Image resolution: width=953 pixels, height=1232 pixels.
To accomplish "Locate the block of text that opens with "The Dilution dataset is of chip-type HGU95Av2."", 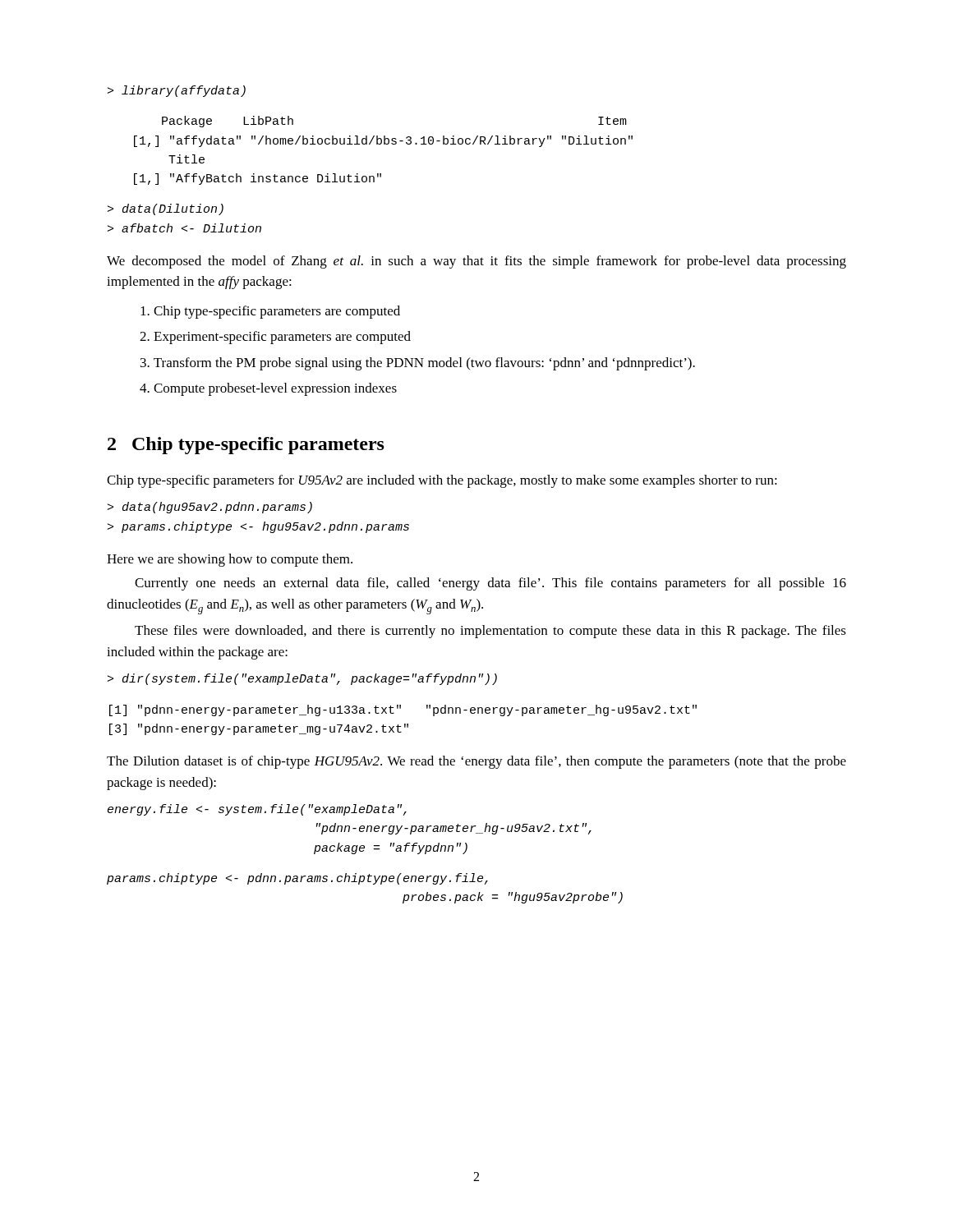I will pyautogui.click(x=476, y=771).
